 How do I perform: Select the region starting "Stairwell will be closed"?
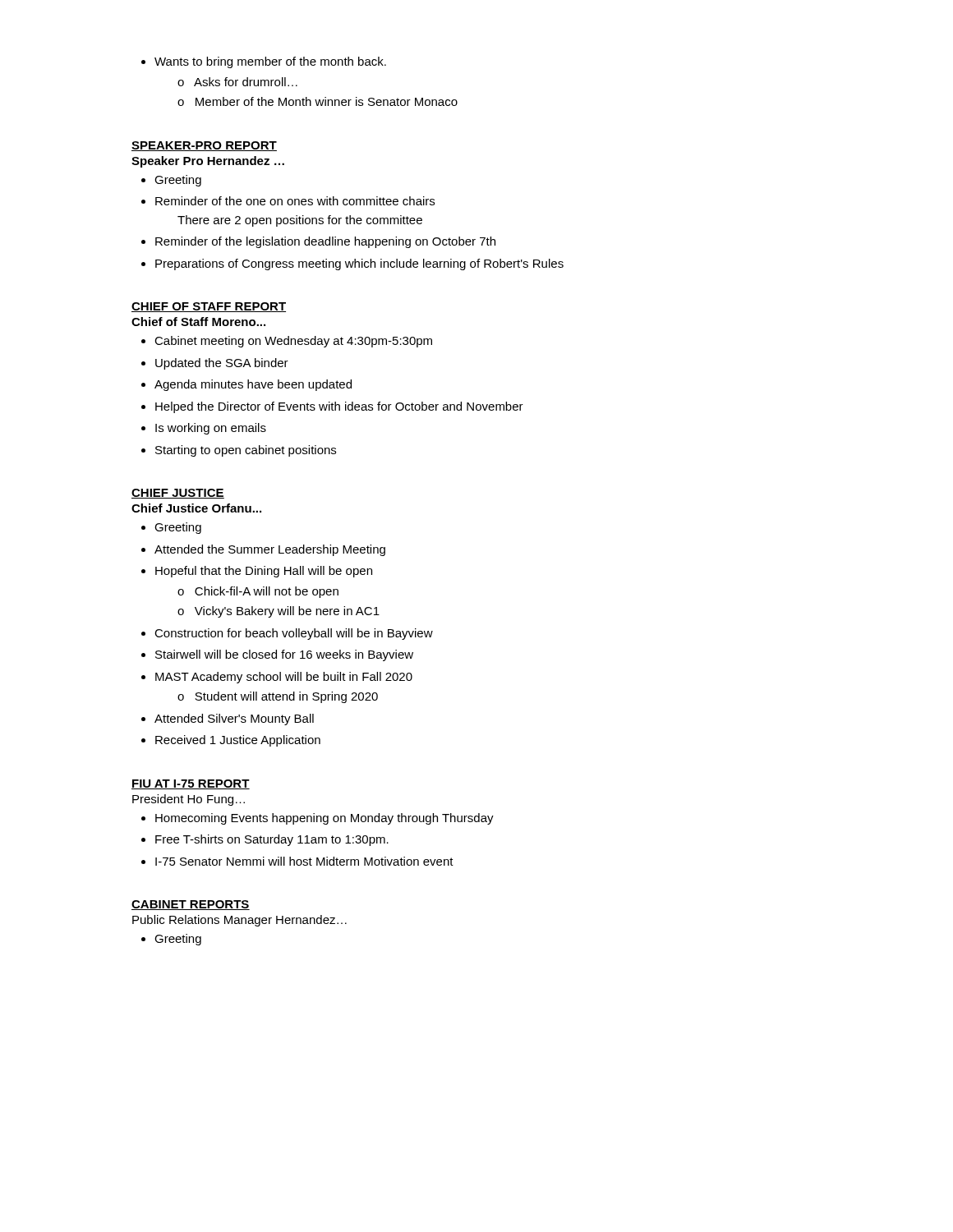click(x=277, y=655)
